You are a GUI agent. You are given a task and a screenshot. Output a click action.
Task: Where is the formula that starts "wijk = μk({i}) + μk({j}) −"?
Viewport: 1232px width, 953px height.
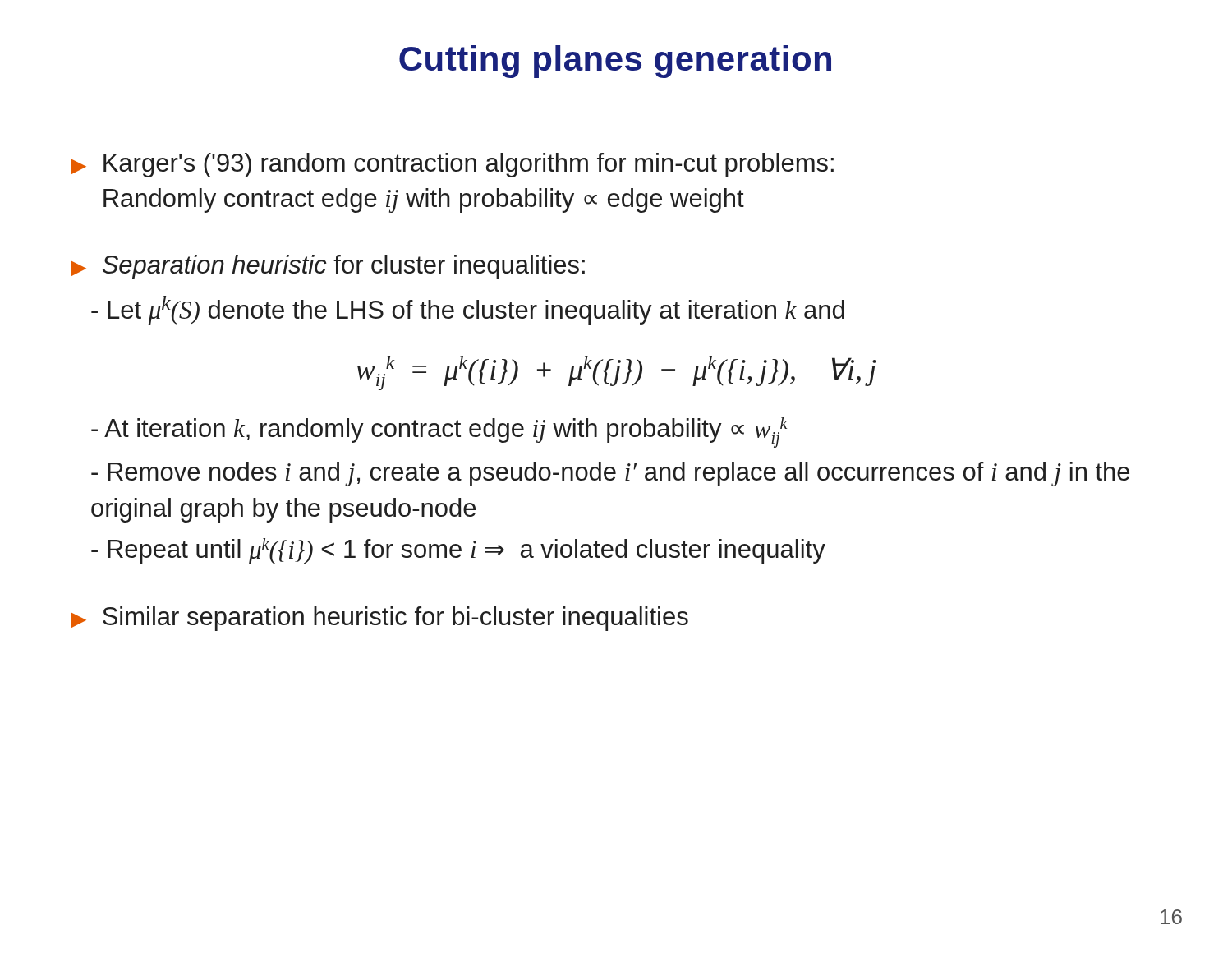[x=616, y=371]
